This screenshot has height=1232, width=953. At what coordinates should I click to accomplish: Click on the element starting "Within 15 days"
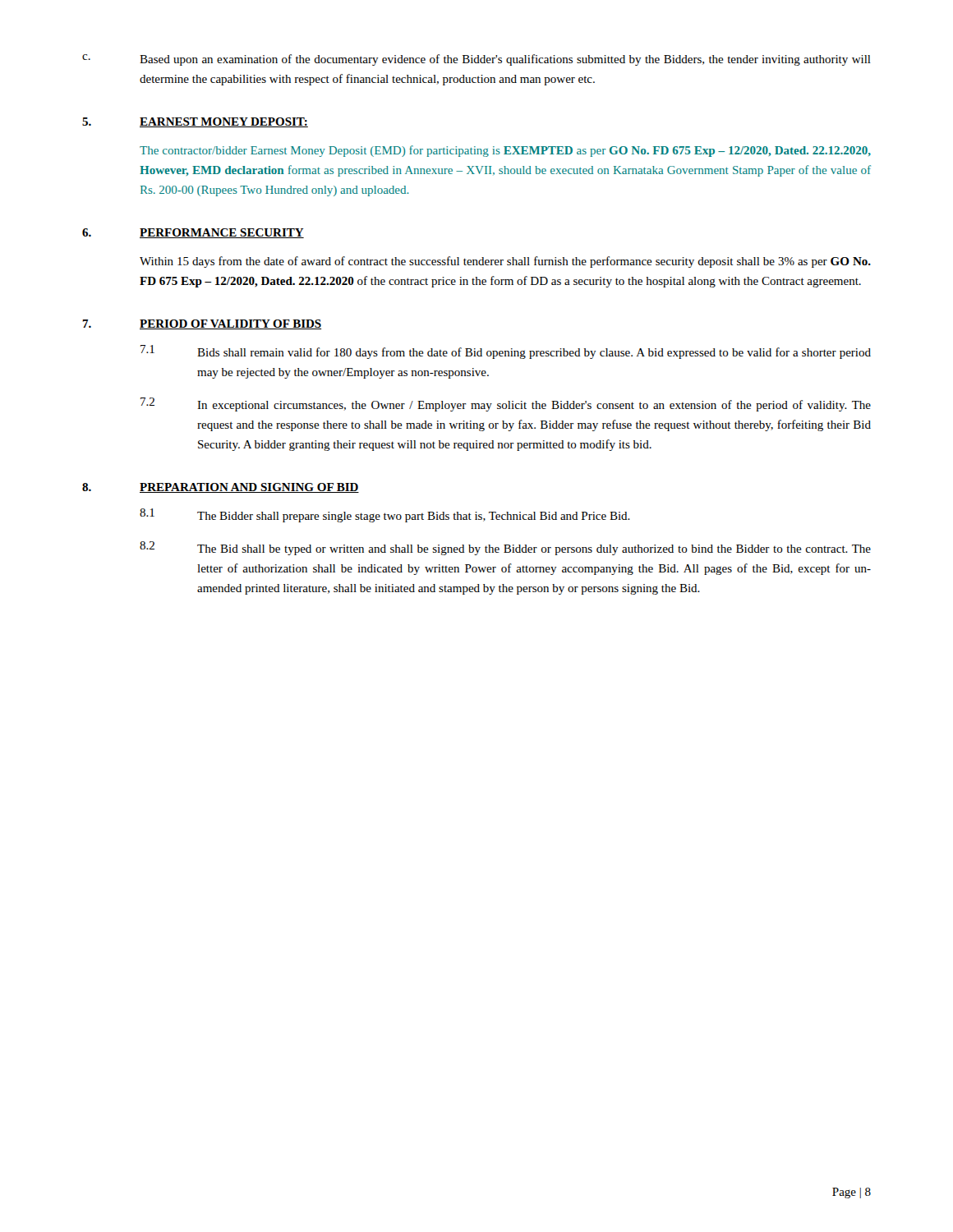pos(505,271)
